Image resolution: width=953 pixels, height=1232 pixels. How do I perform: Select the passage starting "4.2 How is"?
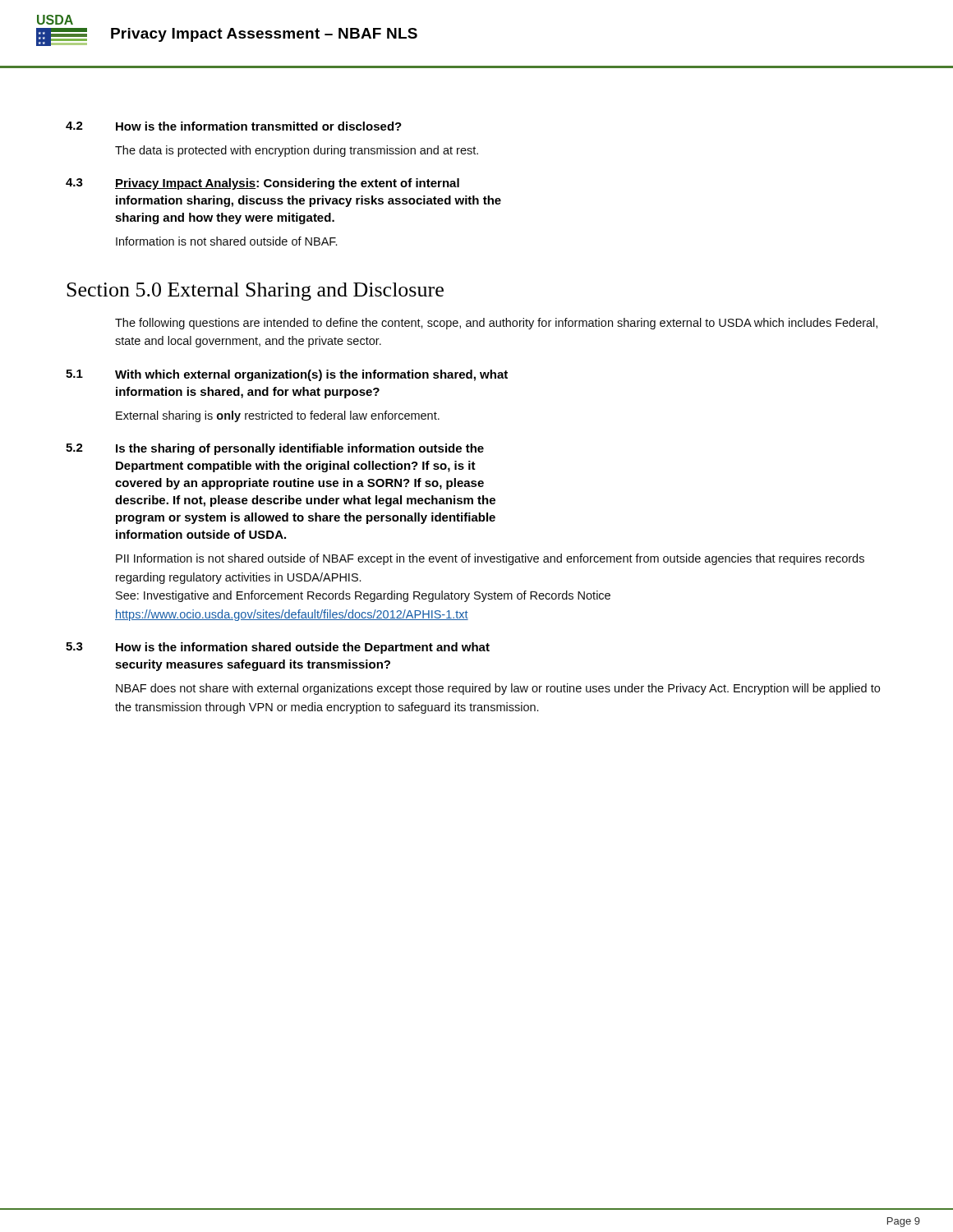(x=234, y=126)
